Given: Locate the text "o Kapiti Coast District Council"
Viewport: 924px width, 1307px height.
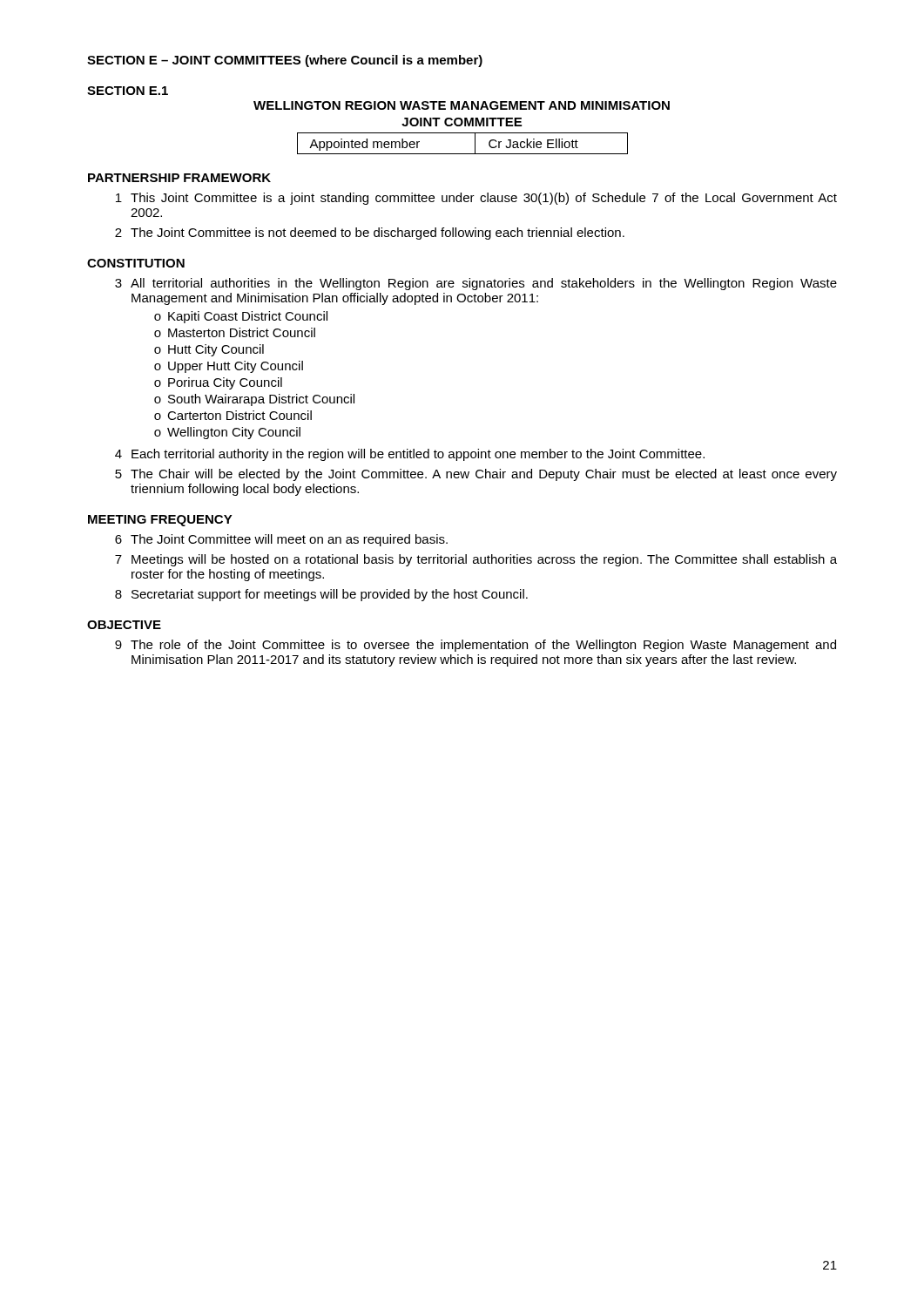Looking at the screenshot, I should click(x=238, y=316).
